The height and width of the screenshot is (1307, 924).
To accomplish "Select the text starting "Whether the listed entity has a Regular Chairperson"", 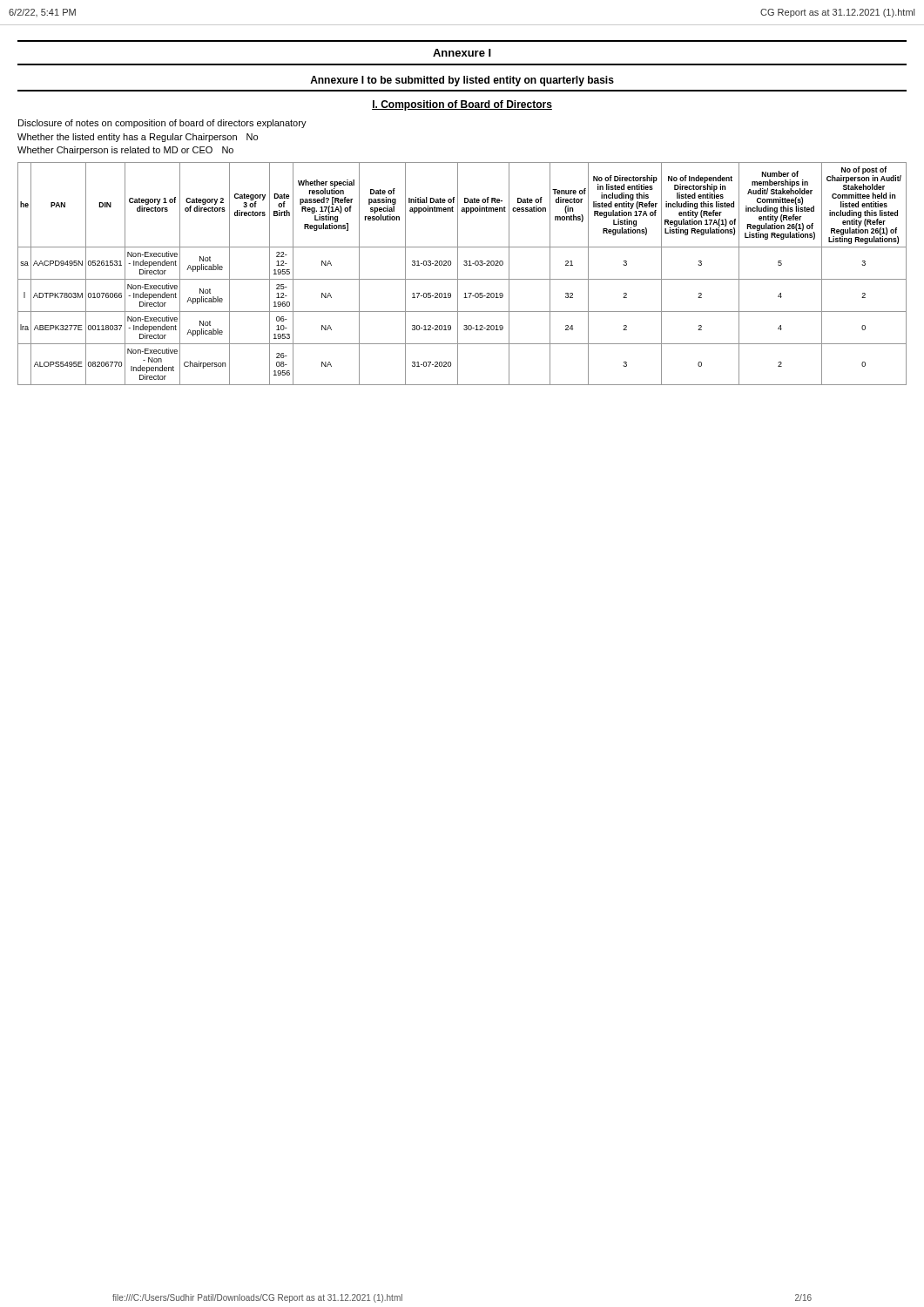I will click(138, 137).
